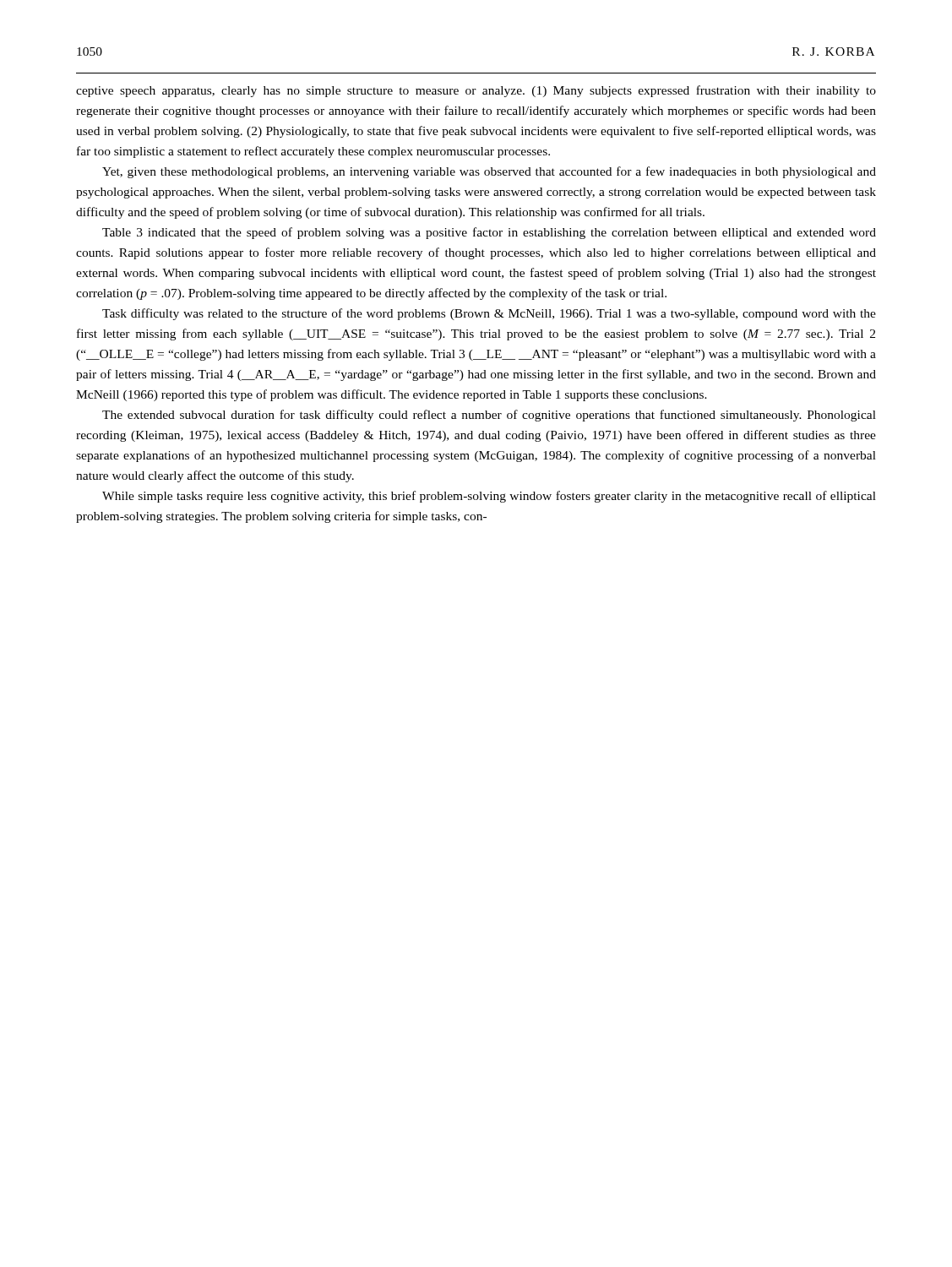952x1267 pixels.
Task: Locate the text block with the text "Table 3 indicated that"
Action: point(476,263)
